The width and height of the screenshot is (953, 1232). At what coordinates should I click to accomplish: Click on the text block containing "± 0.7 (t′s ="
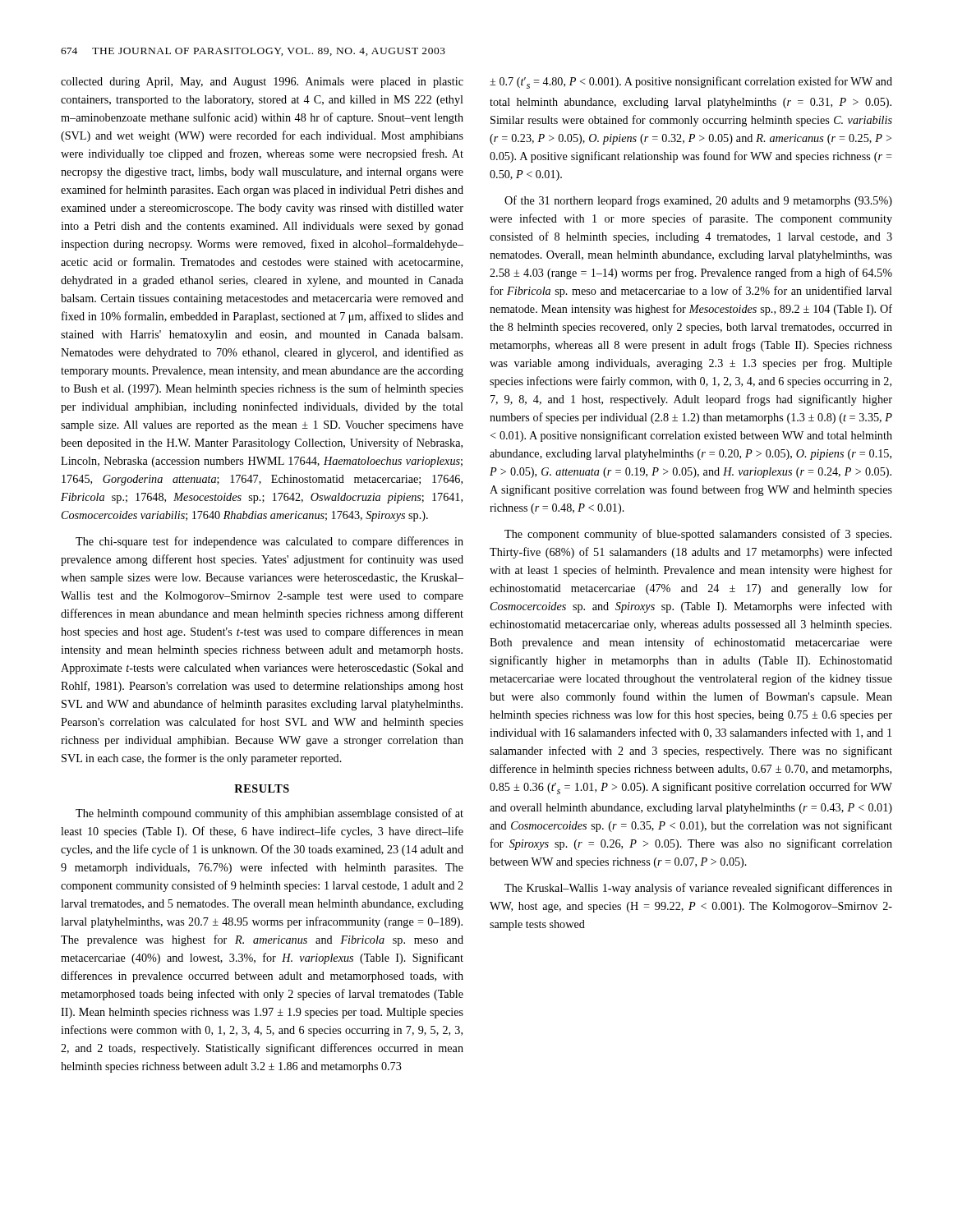(x=691, y=128)
